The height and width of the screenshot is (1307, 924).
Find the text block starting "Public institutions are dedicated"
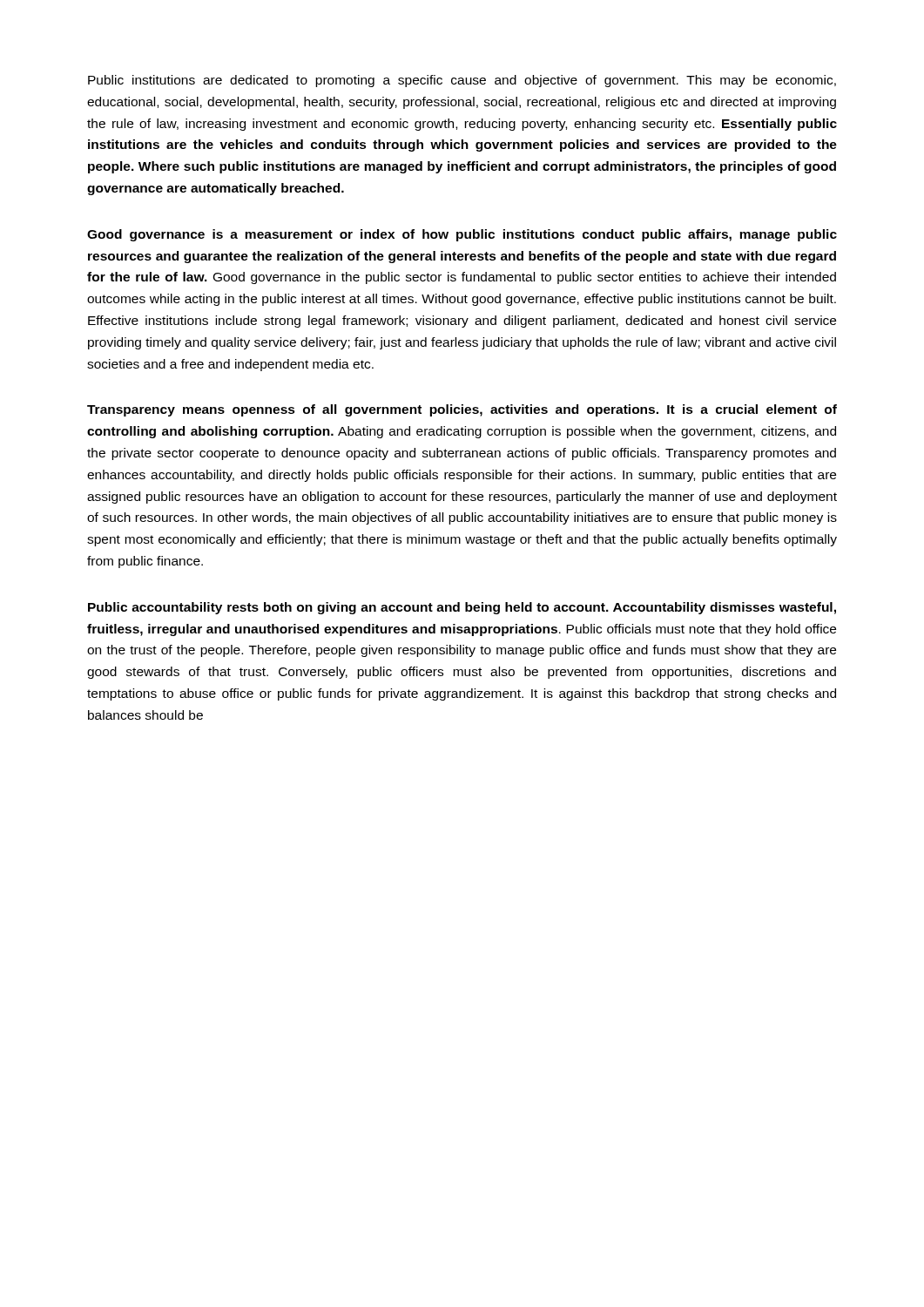[462, 134]
